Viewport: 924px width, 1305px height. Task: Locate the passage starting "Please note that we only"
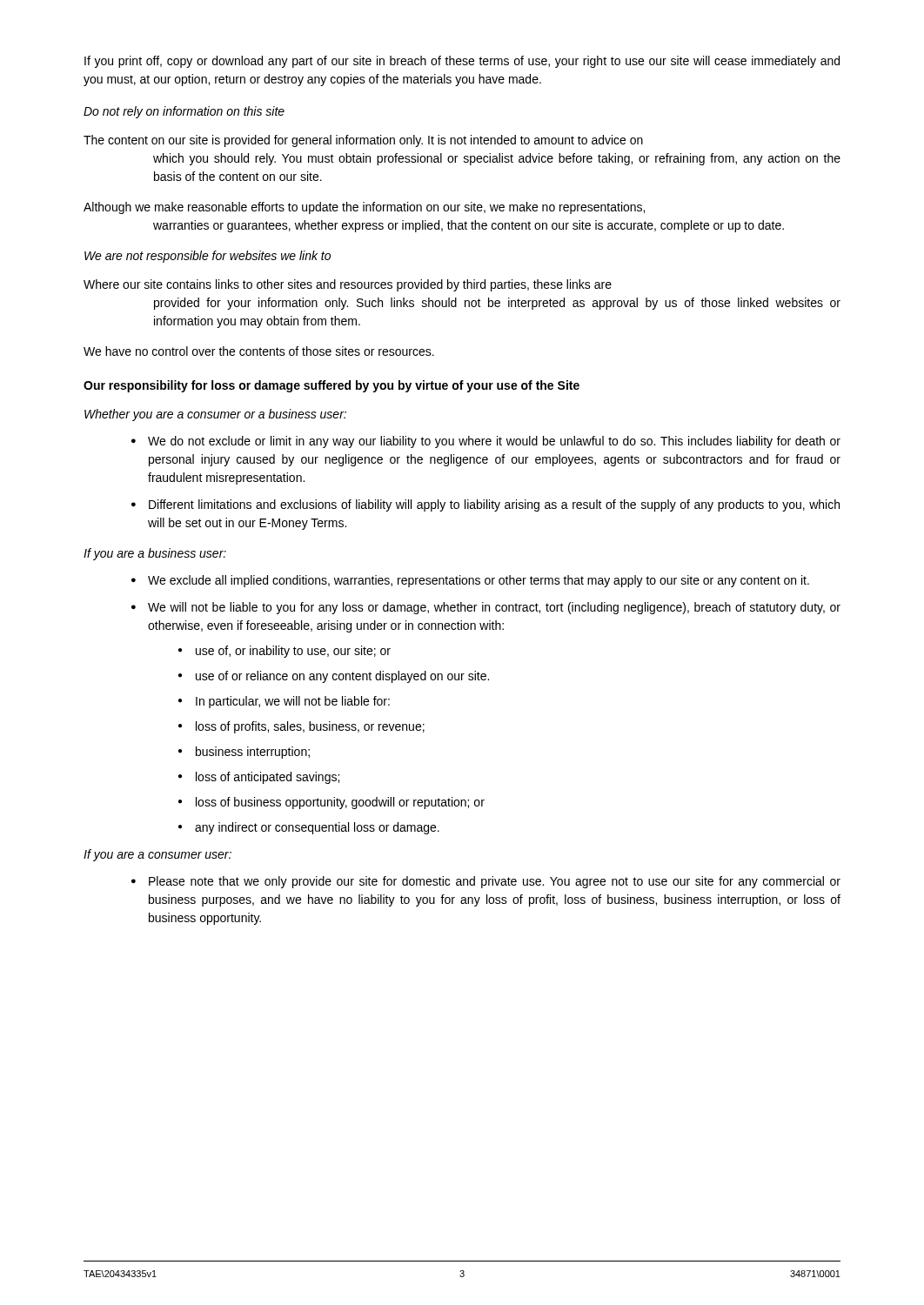(x=494, y=900)
